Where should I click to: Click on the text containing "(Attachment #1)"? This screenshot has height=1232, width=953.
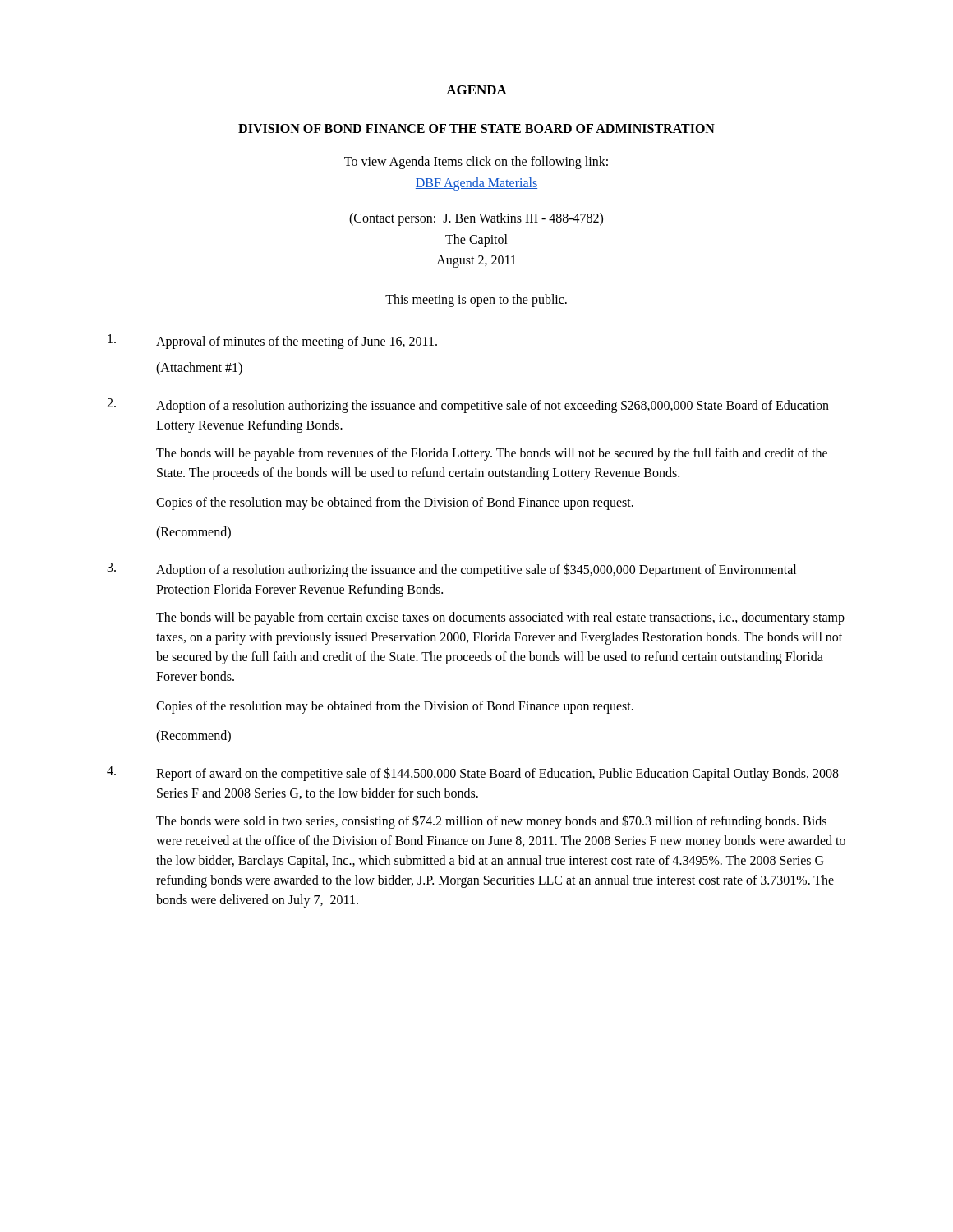[199, 369]
